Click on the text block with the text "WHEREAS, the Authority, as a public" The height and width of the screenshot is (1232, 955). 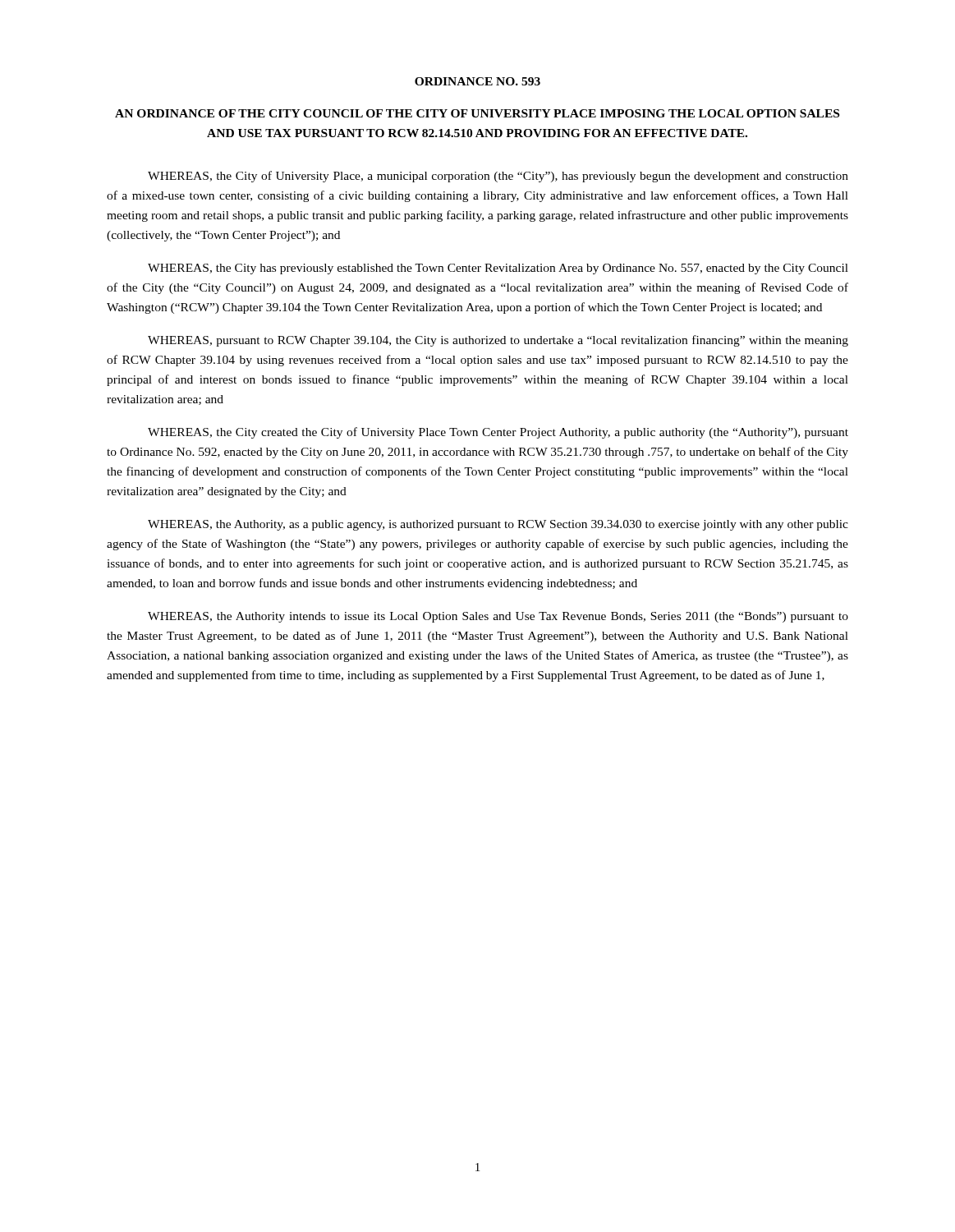[x=478, y=553]
